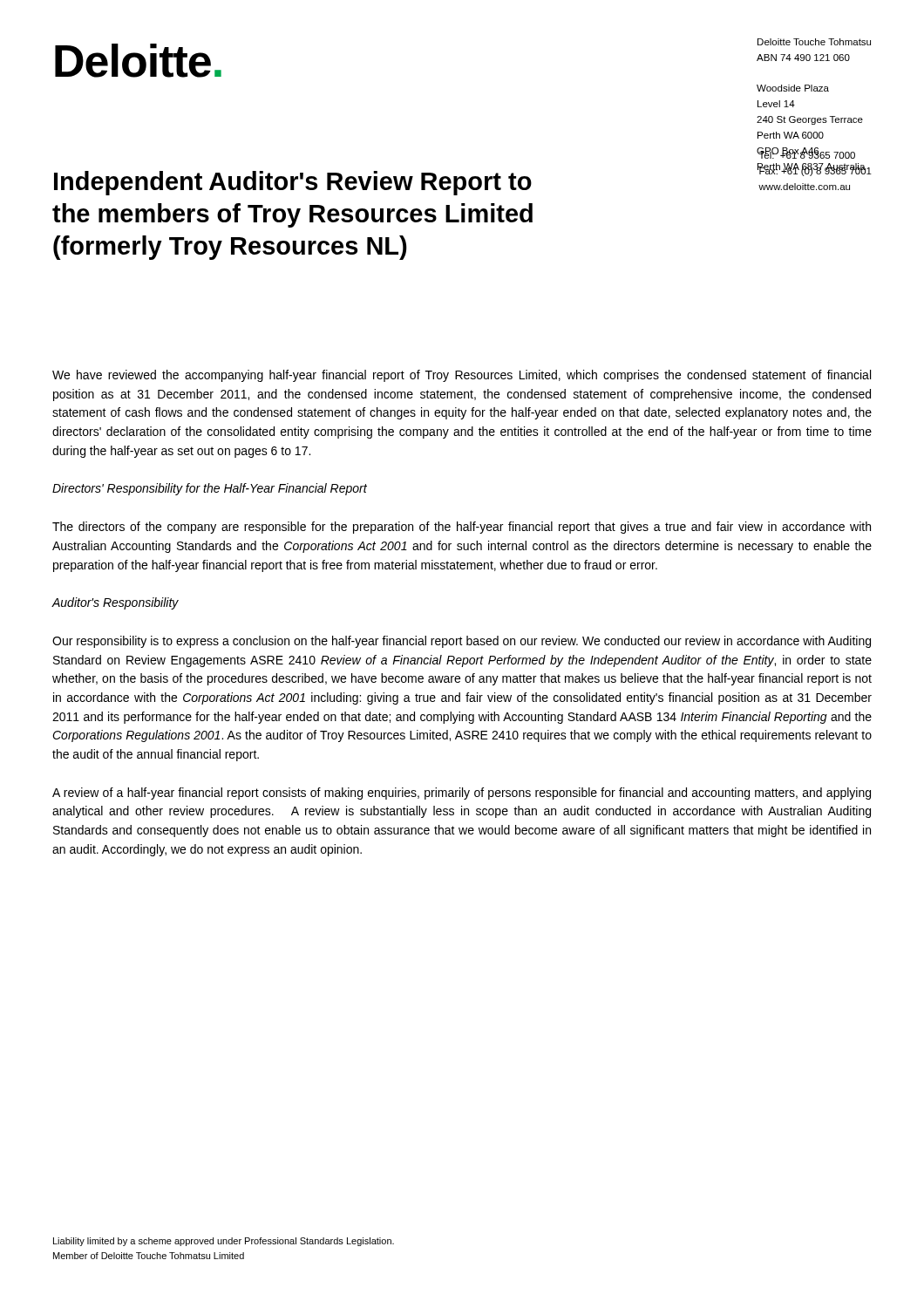Point to the text block starting "A review of a half-year financial report"

[x=462, y=821]
